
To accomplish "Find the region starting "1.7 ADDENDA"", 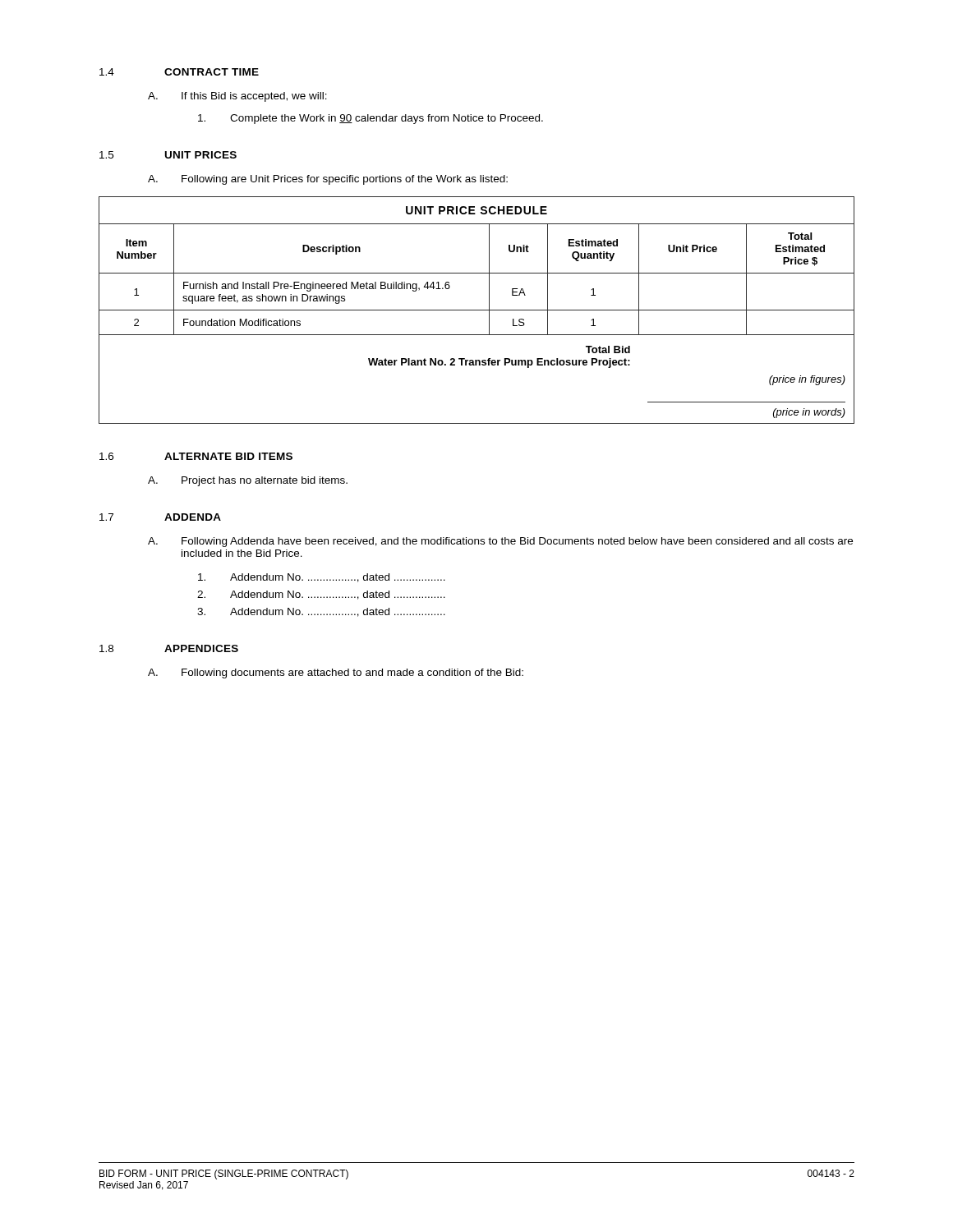I will 160,517.
